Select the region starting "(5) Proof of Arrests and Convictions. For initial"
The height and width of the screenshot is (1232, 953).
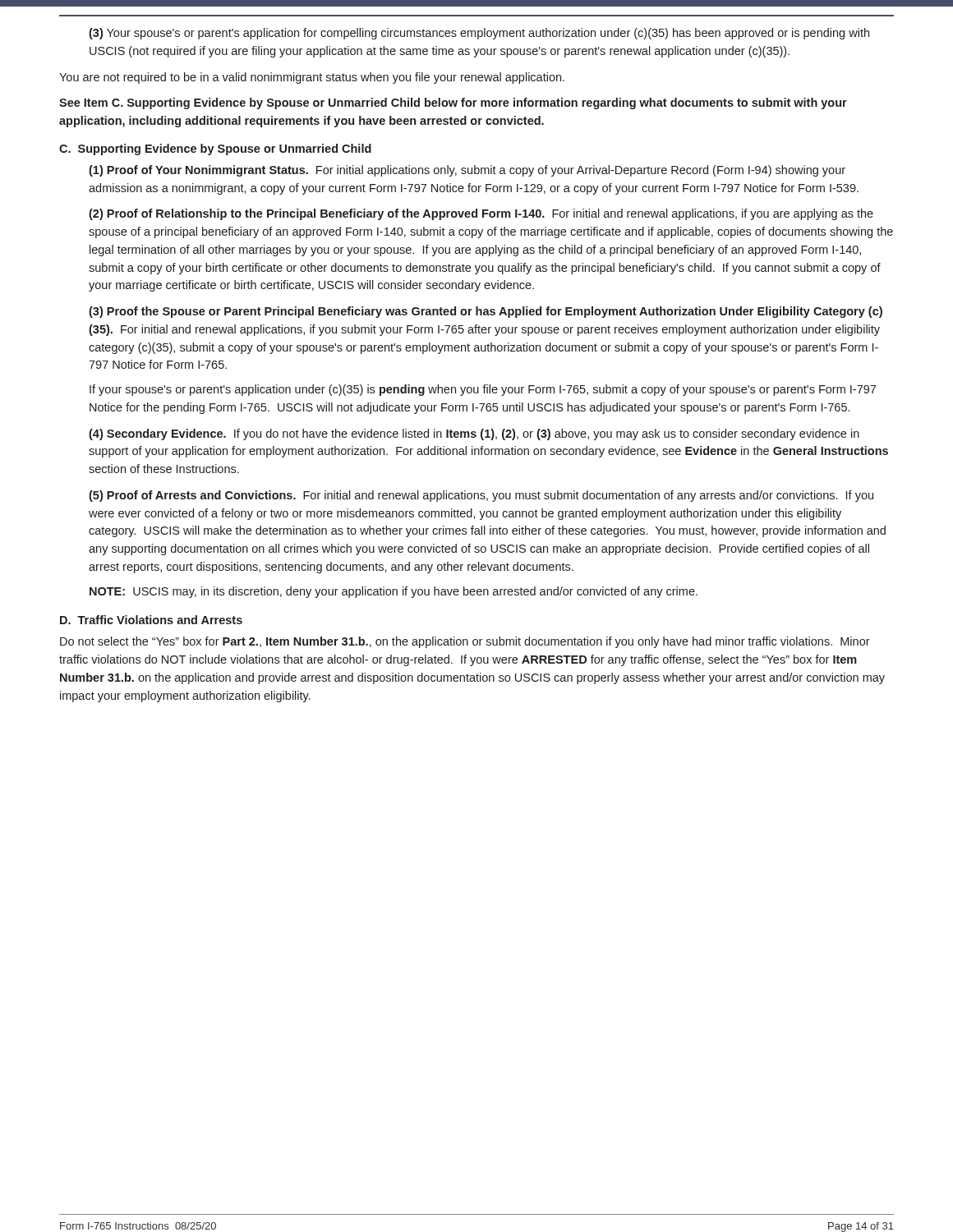(491, 544)
